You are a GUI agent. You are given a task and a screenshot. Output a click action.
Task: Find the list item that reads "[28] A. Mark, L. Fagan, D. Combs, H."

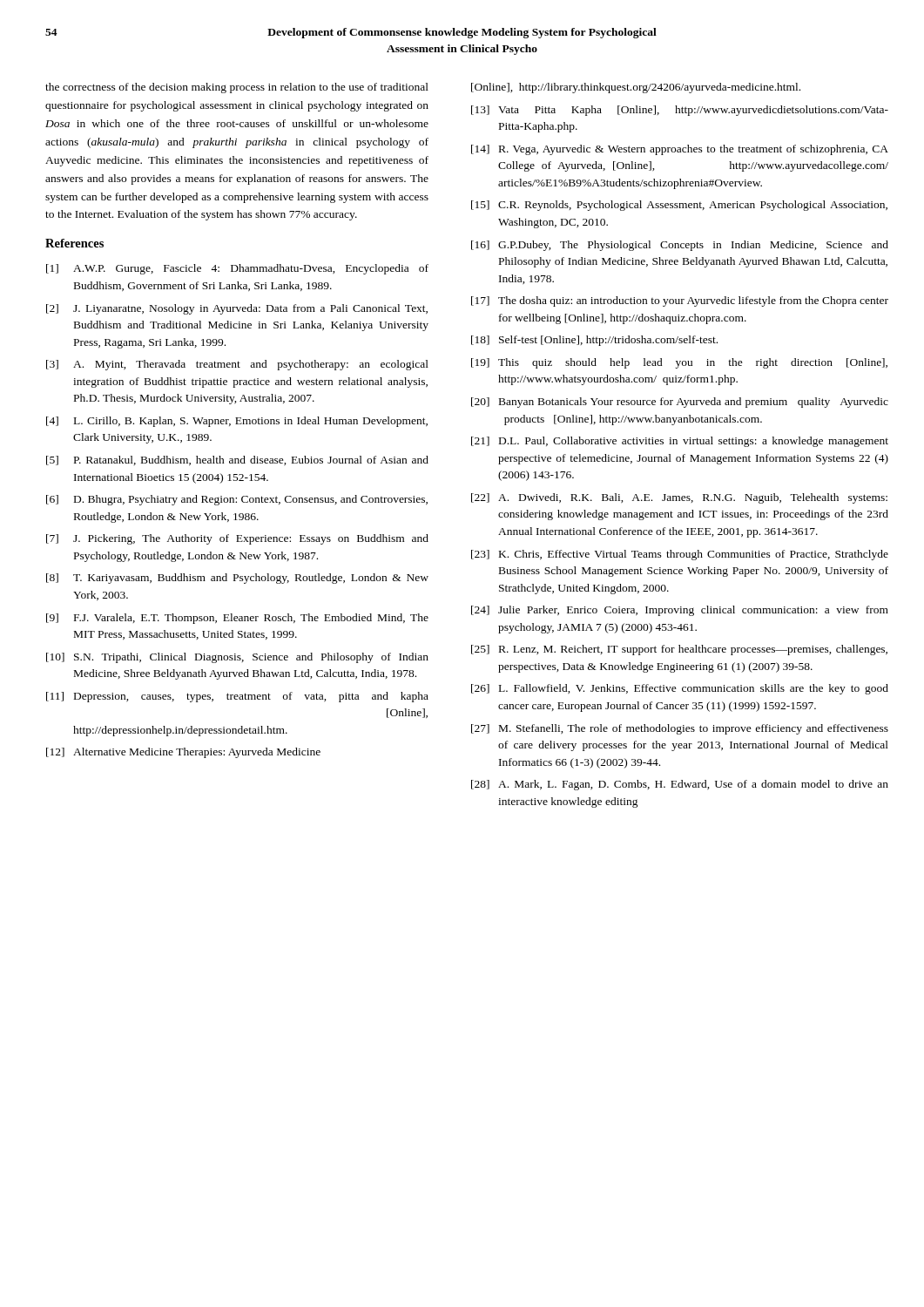[679, 793]
